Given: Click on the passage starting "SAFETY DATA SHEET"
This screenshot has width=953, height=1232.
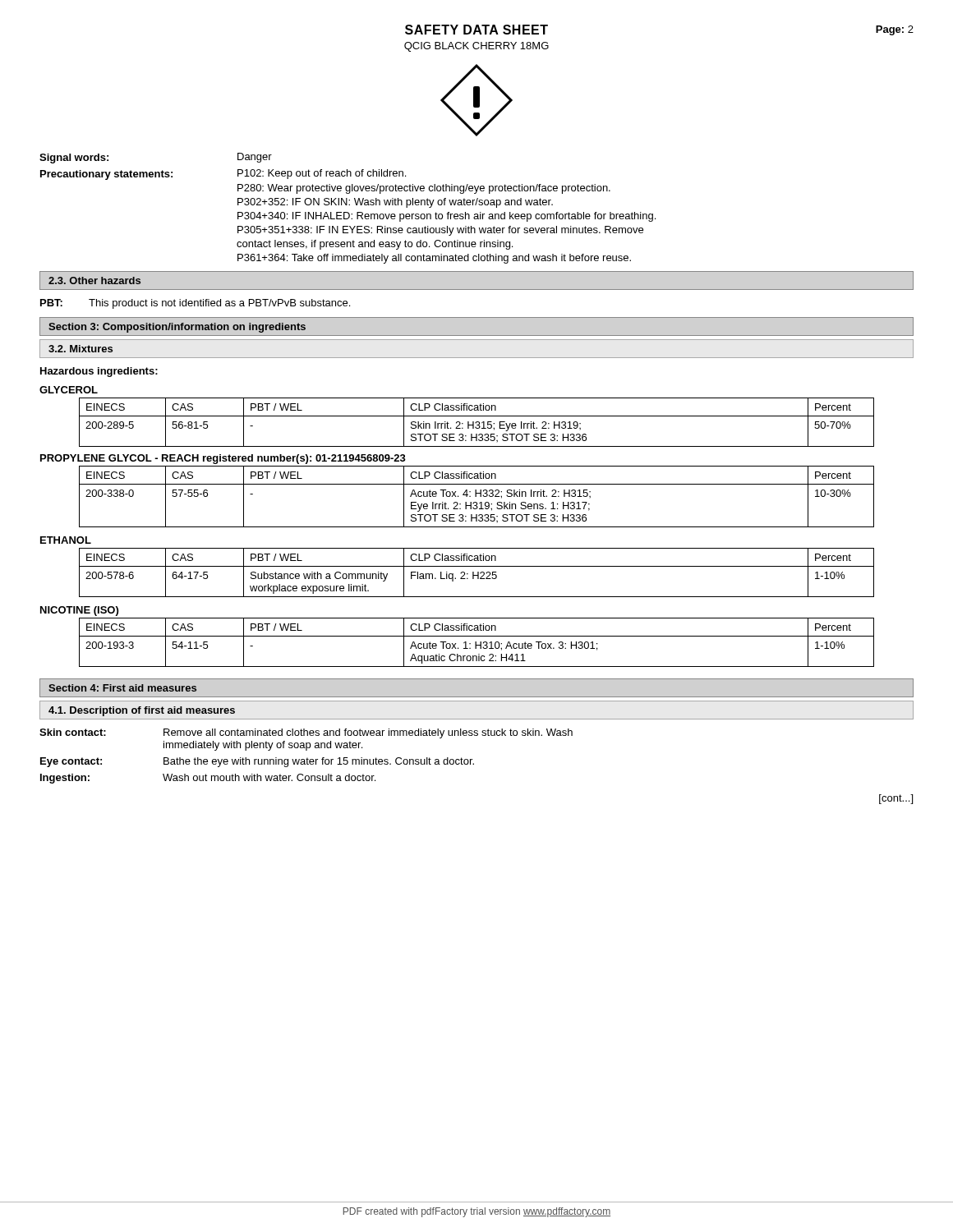Looking at the screenshot, I should tap(476, 30).
